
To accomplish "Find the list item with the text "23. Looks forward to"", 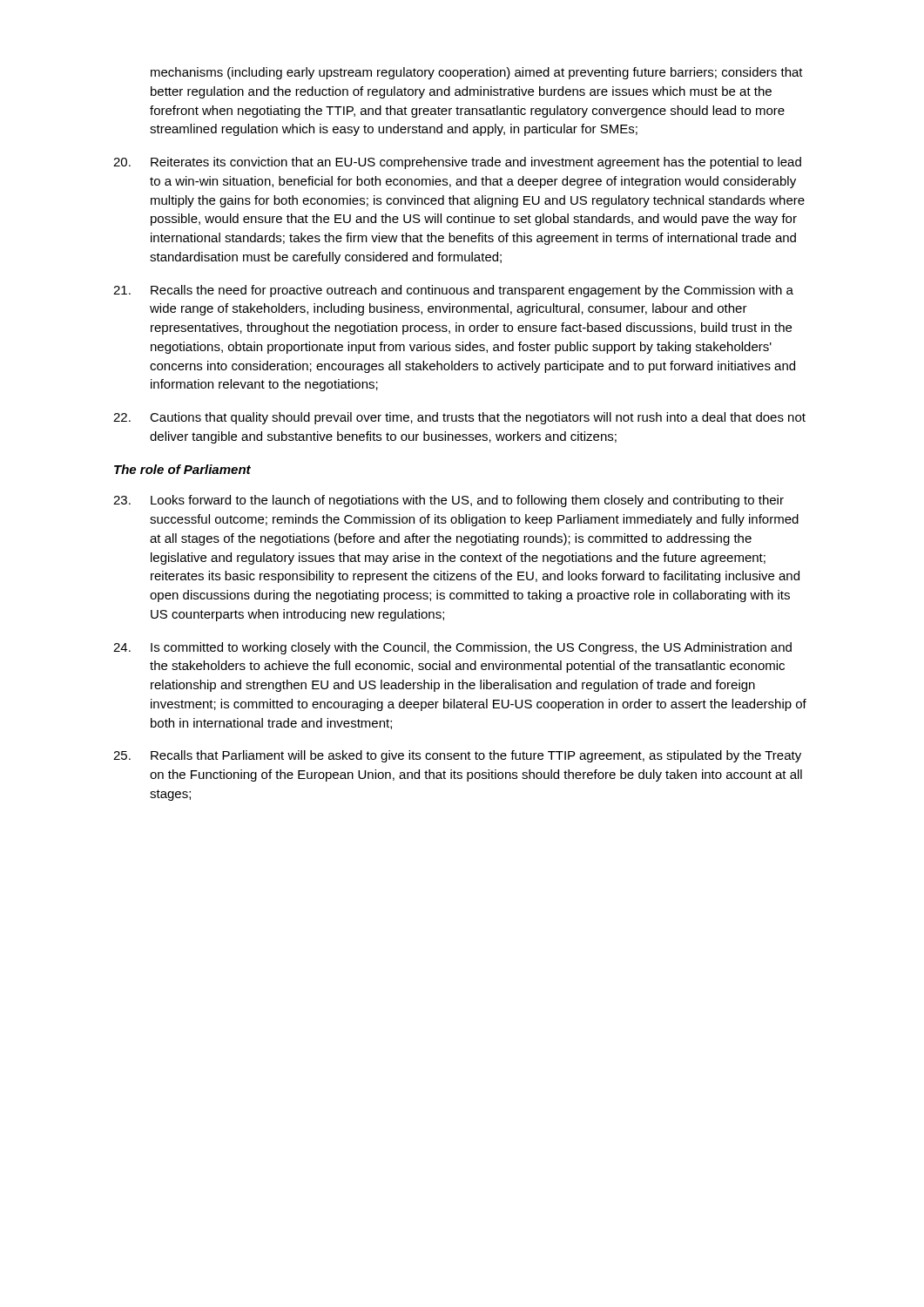I will [x=462, y=557].
